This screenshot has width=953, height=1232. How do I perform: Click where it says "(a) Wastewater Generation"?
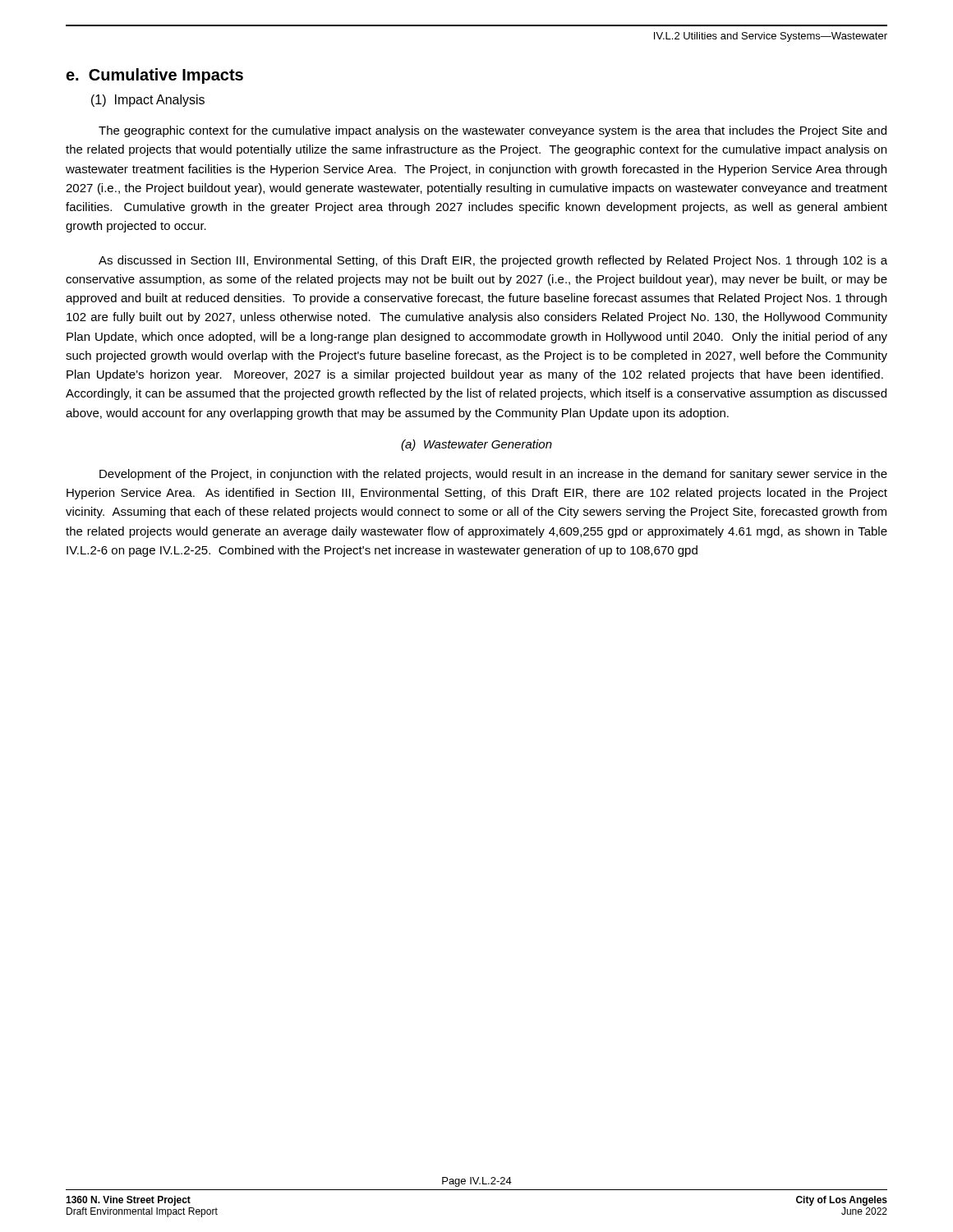coord(476,444)
